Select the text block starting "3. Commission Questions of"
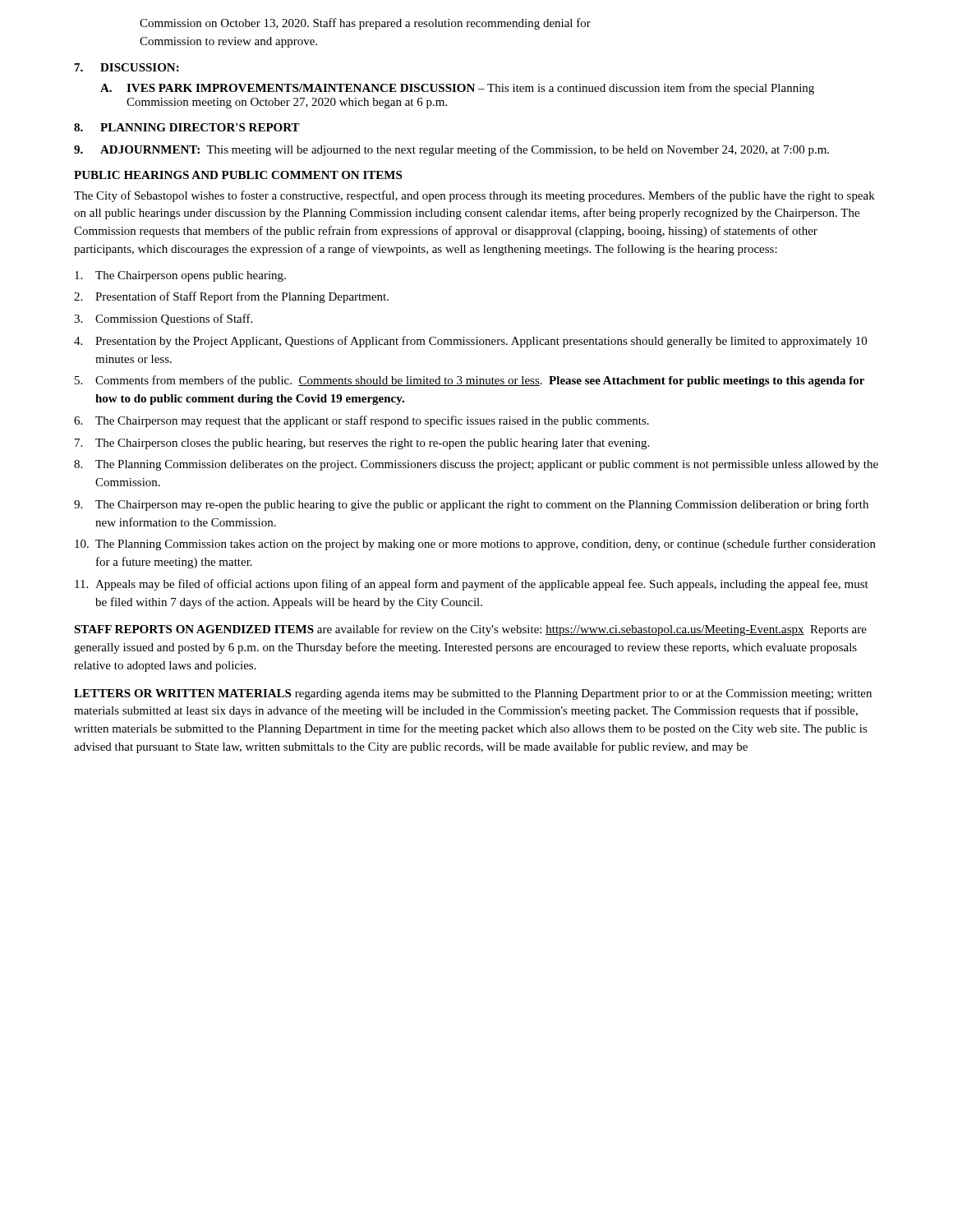Screen dimensions: 1232x953 (164, 319)
